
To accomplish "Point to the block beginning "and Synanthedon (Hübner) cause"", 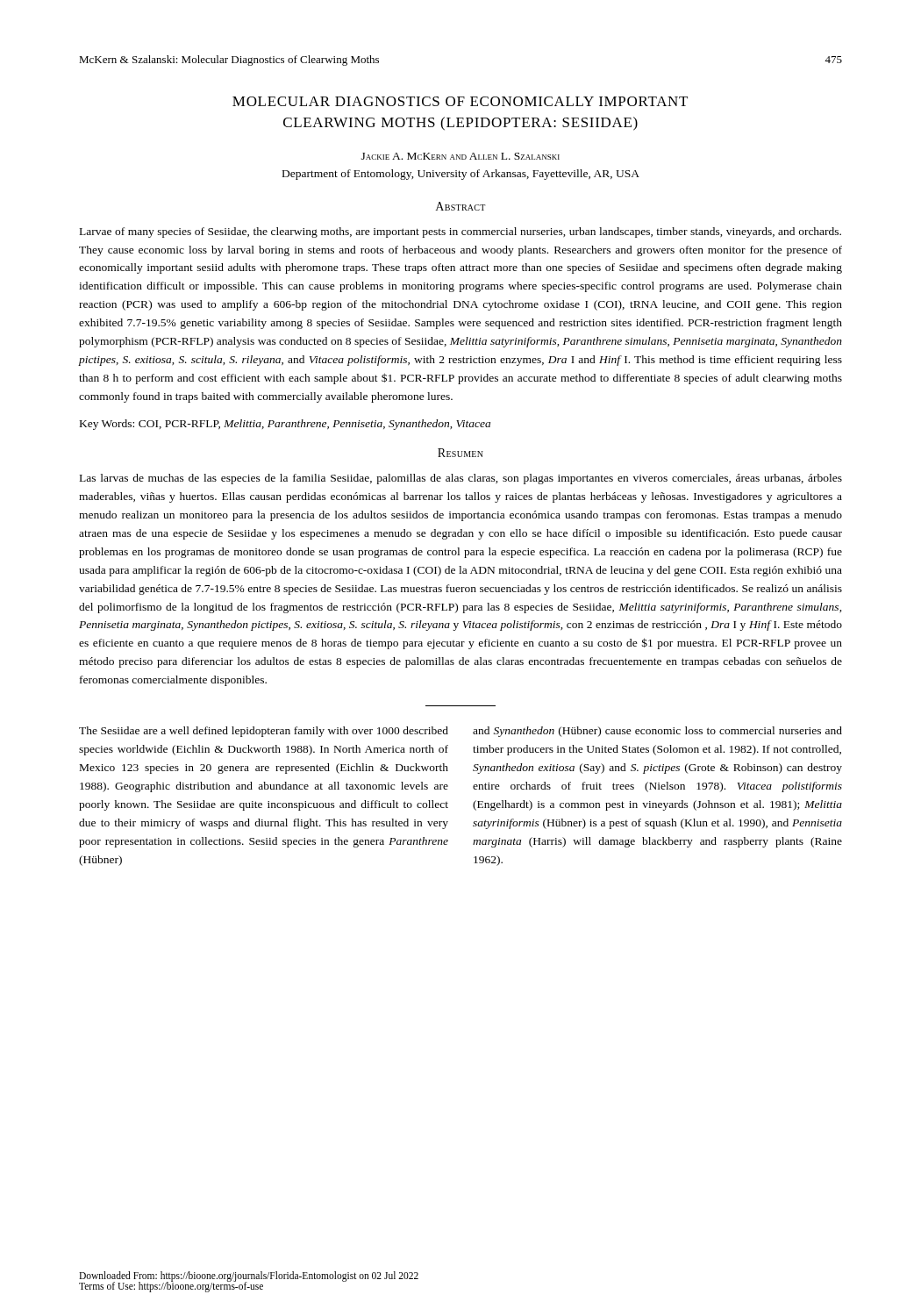I will click(657, 795).
